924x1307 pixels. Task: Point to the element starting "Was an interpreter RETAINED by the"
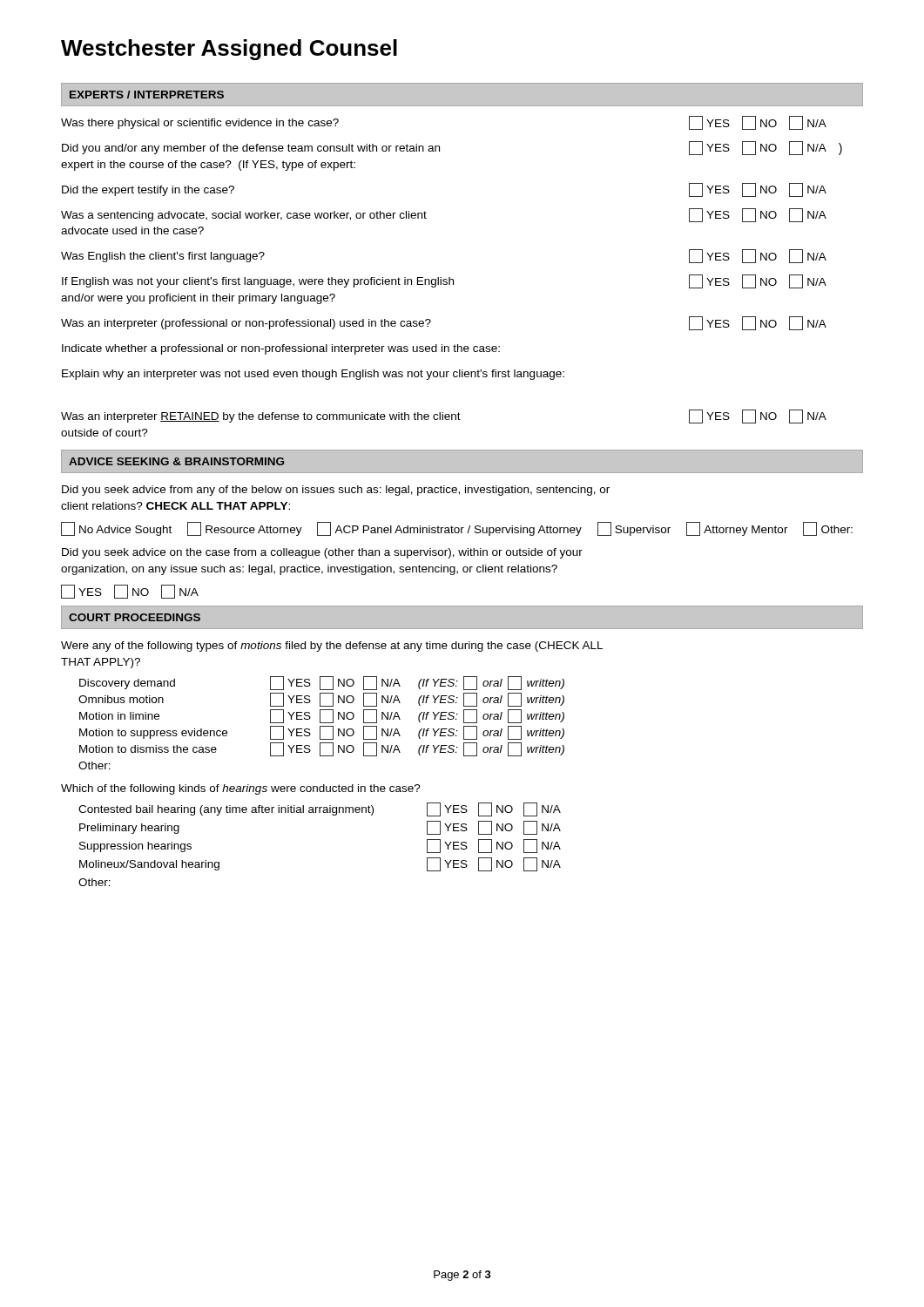(x=462, y=425)
